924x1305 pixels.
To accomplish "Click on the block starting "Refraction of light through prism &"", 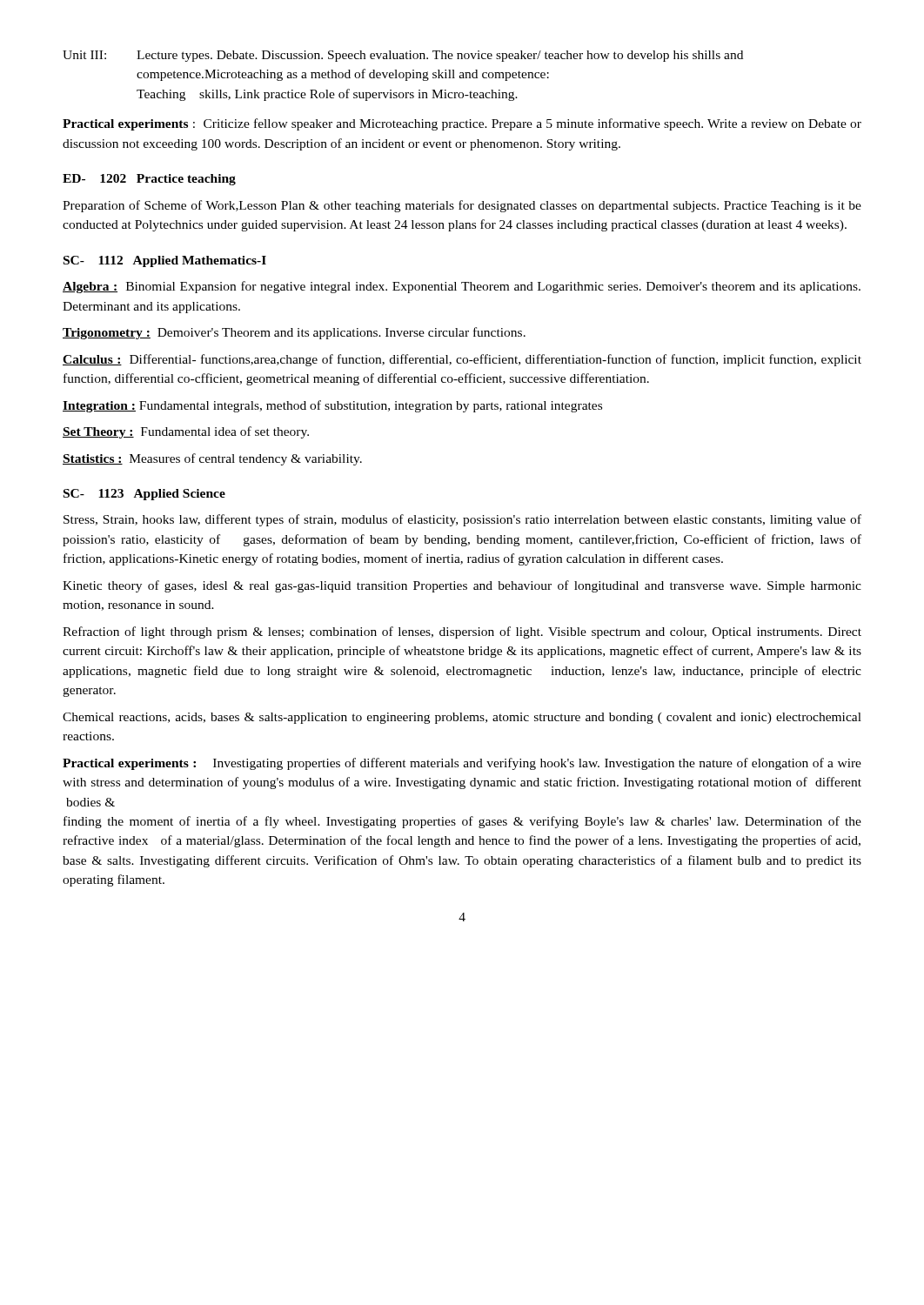I will [x=462, y=660].
